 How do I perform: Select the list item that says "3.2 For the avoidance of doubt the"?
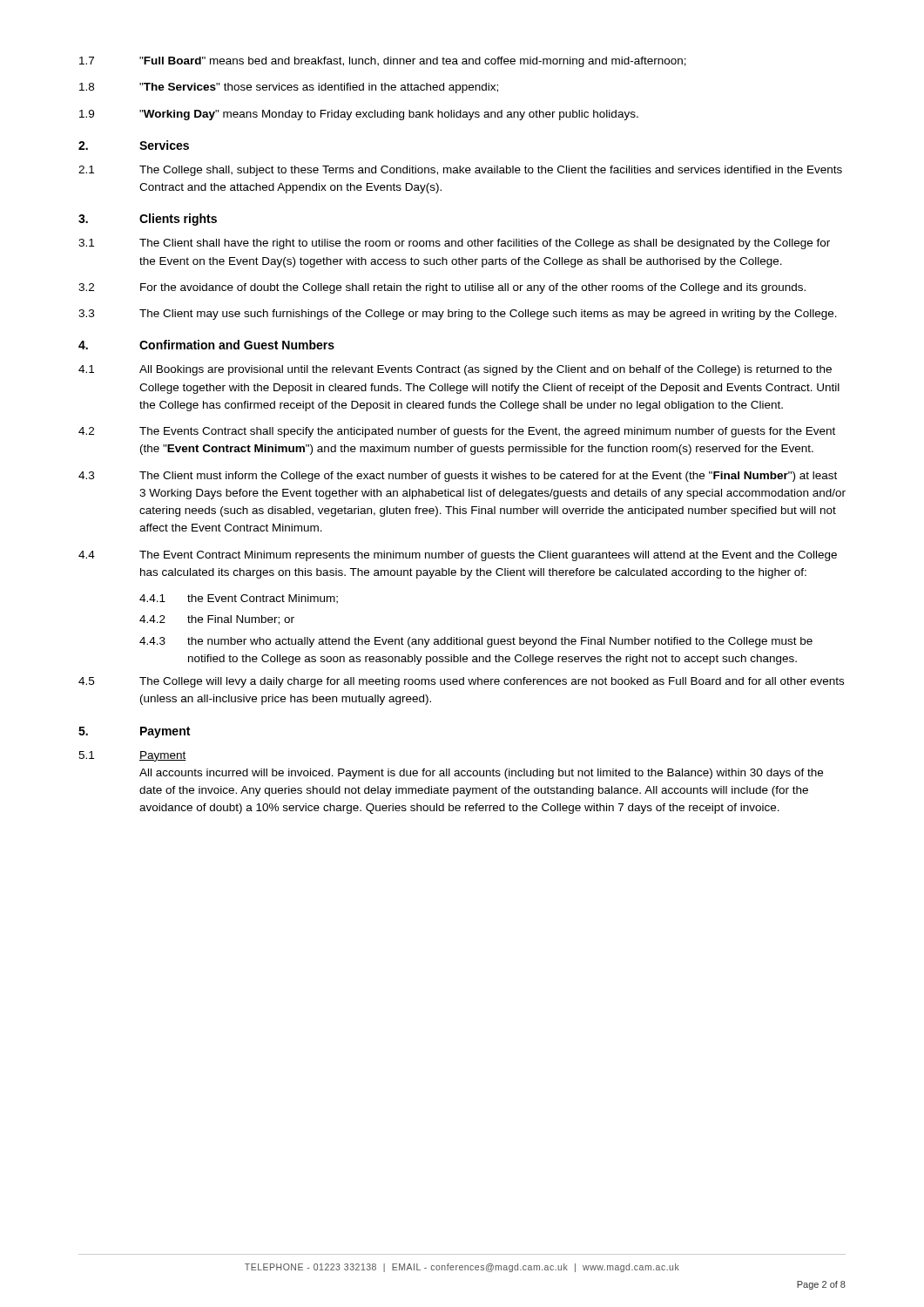[x=462, y=287]
